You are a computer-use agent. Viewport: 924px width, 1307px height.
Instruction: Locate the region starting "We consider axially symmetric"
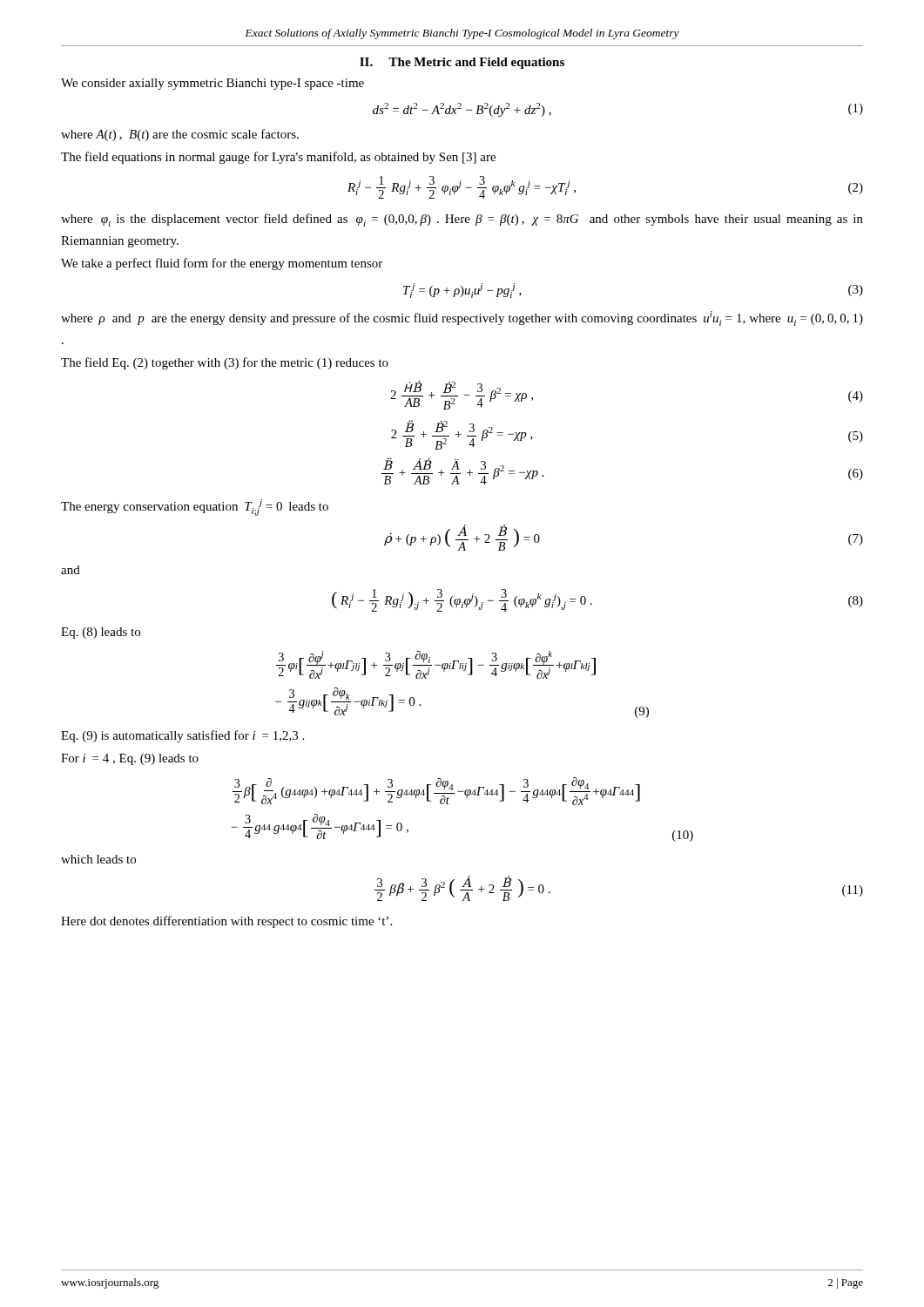click(213, 83)
